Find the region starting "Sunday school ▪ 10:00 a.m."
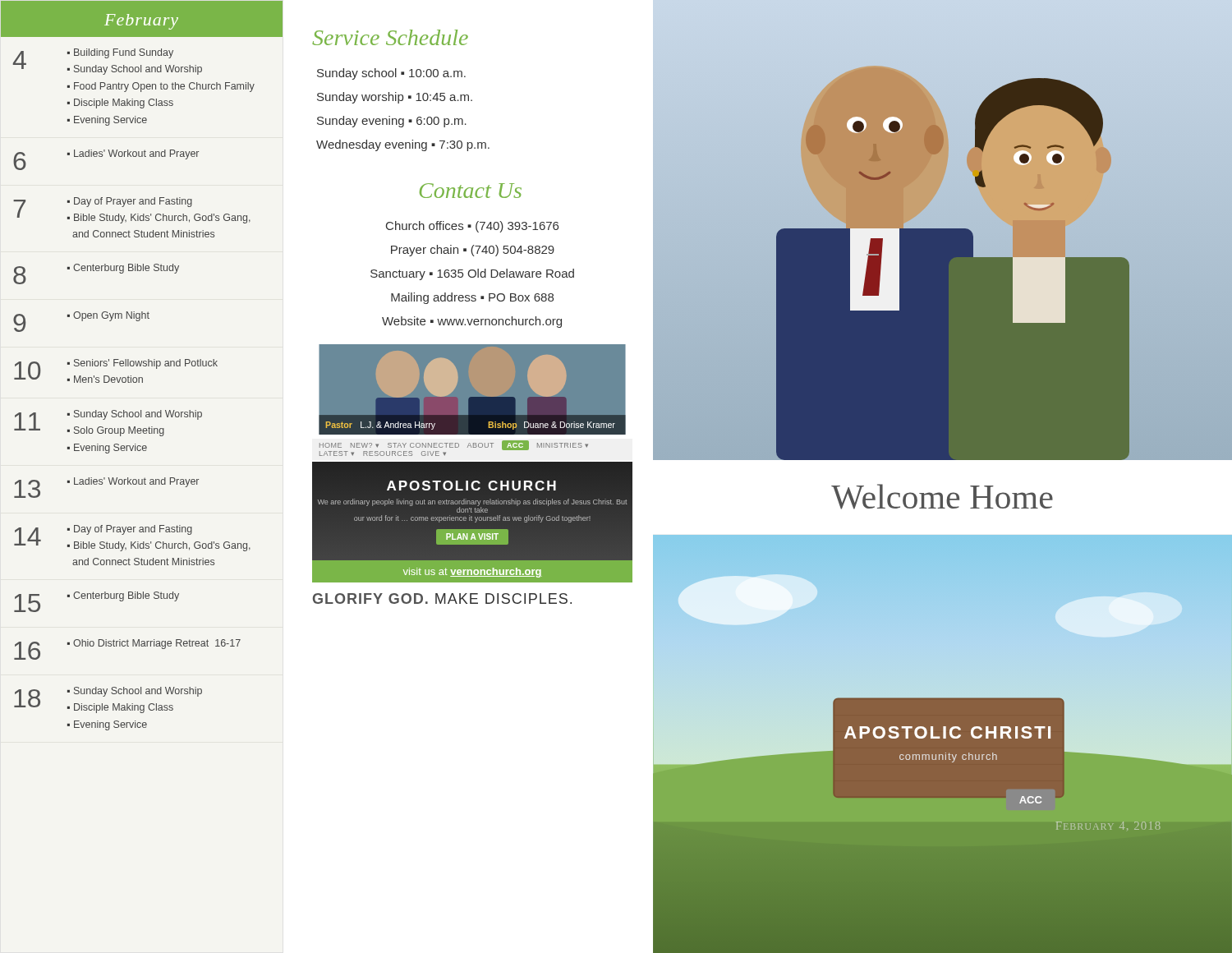Screen dimensions: 953x1232 (x=391, y=73)
